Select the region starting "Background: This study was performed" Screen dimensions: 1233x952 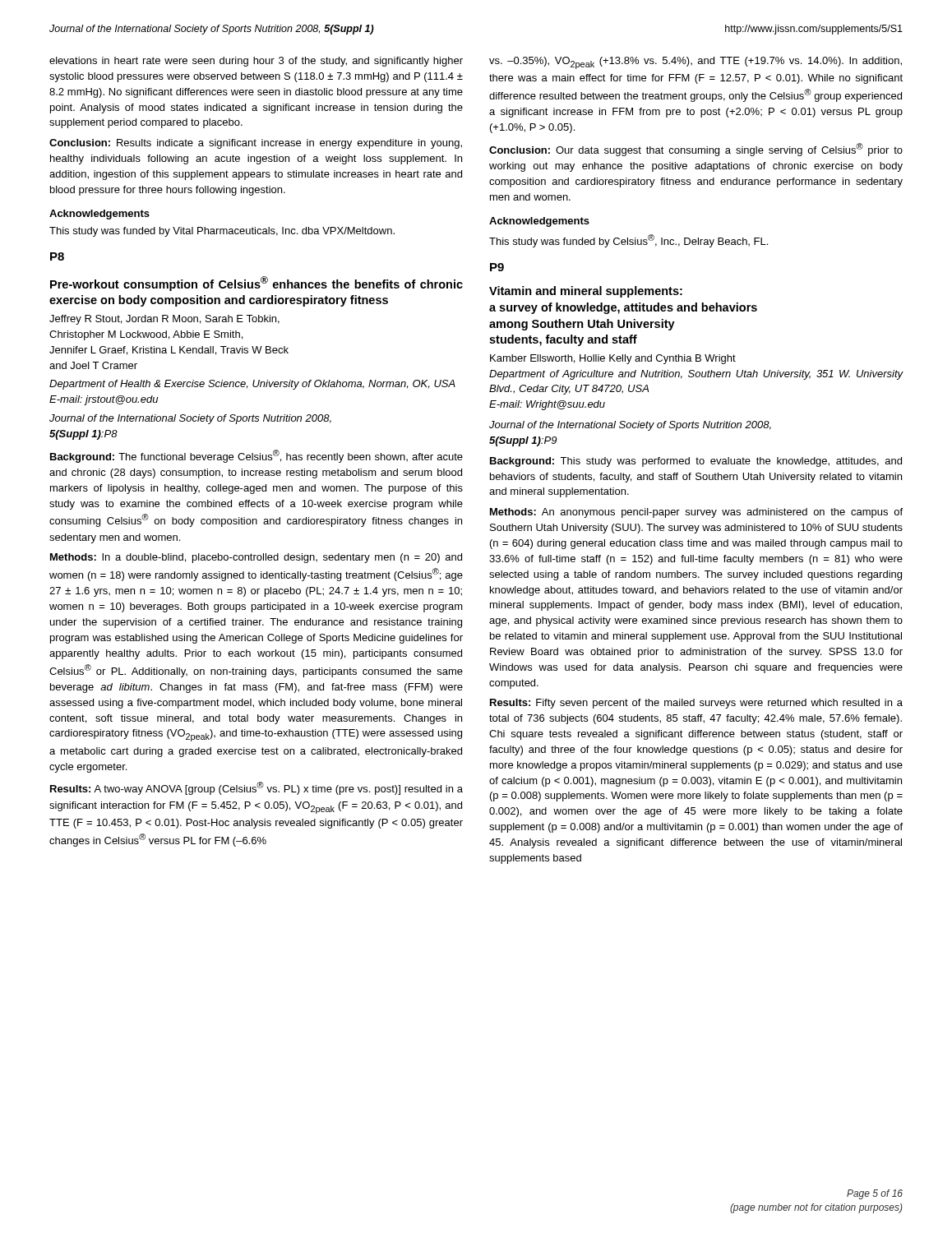pyautogui.click(x=696, y=477)
